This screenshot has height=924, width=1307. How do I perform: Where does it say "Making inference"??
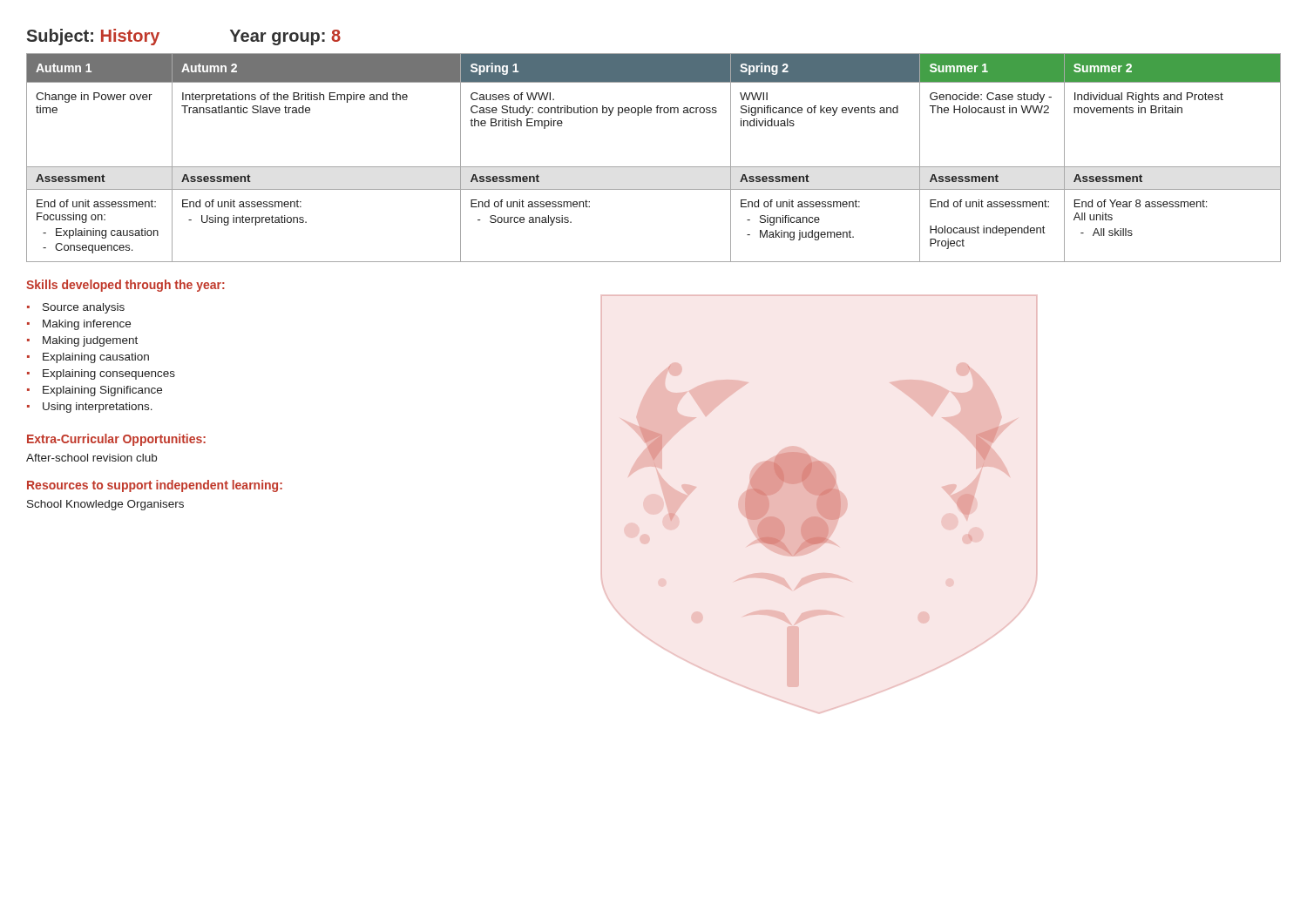point(87,324)
